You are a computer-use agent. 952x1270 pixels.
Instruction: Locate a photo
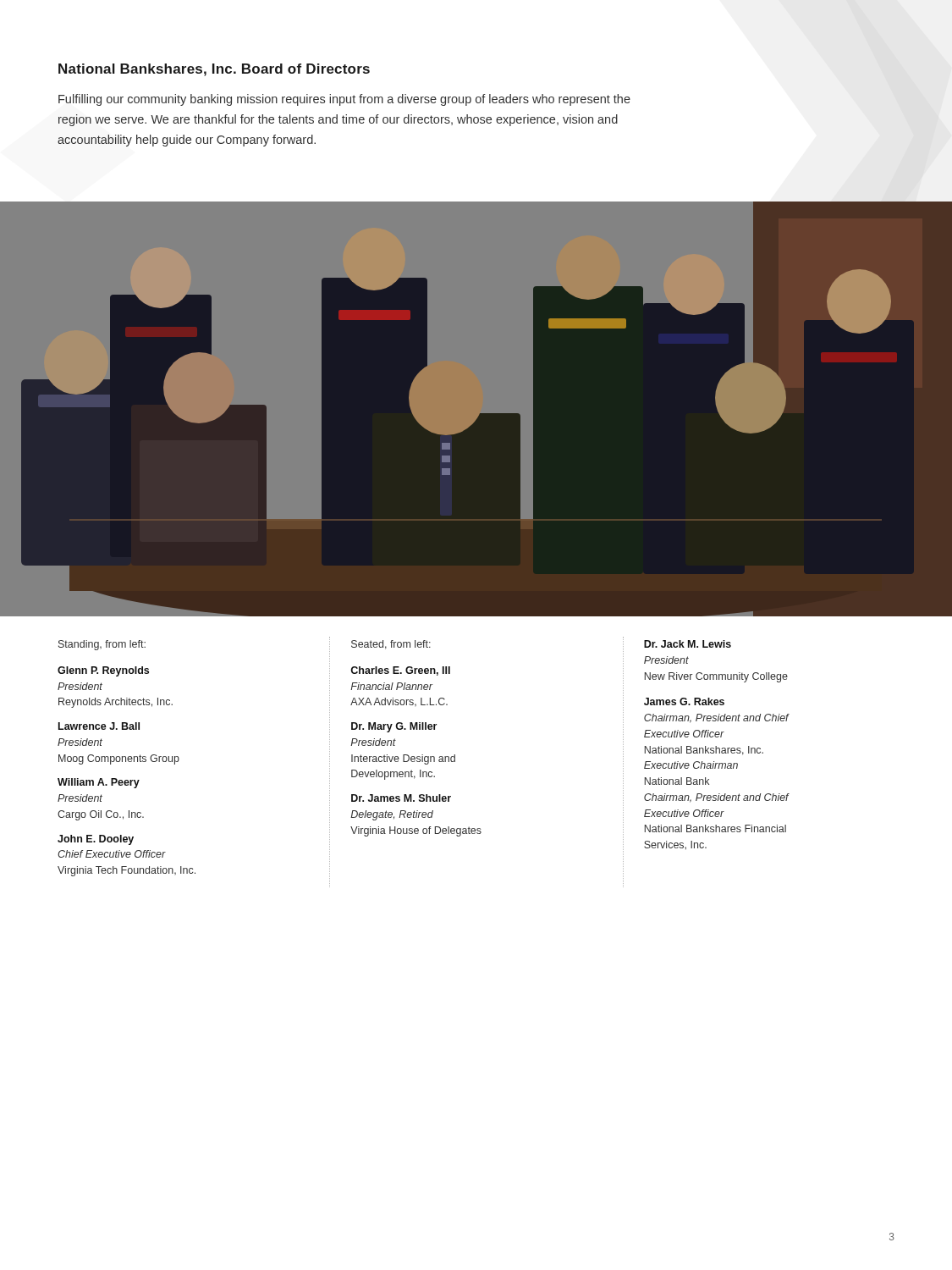476,409
